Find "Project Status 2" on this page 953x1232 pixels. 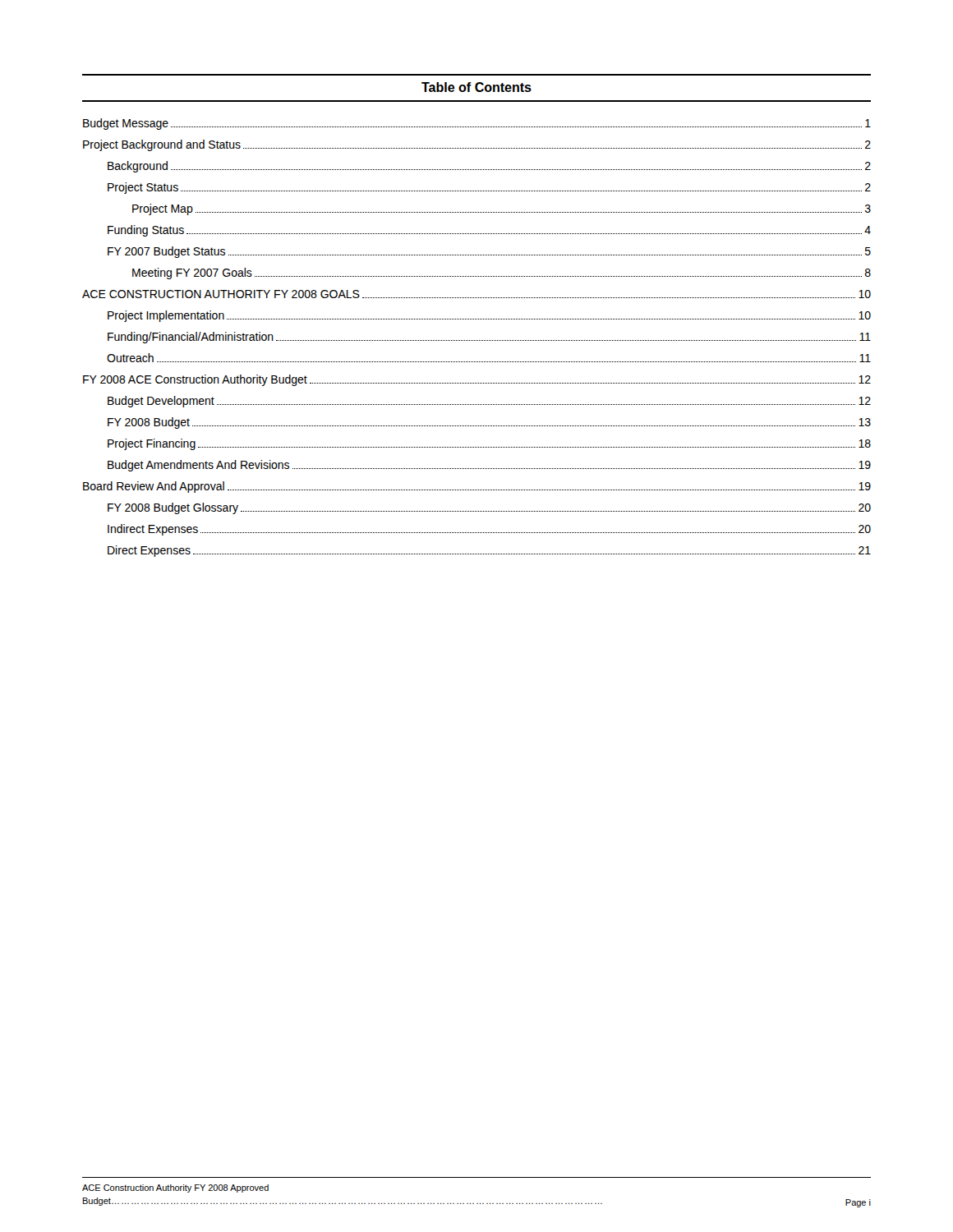tap(489, 187)
